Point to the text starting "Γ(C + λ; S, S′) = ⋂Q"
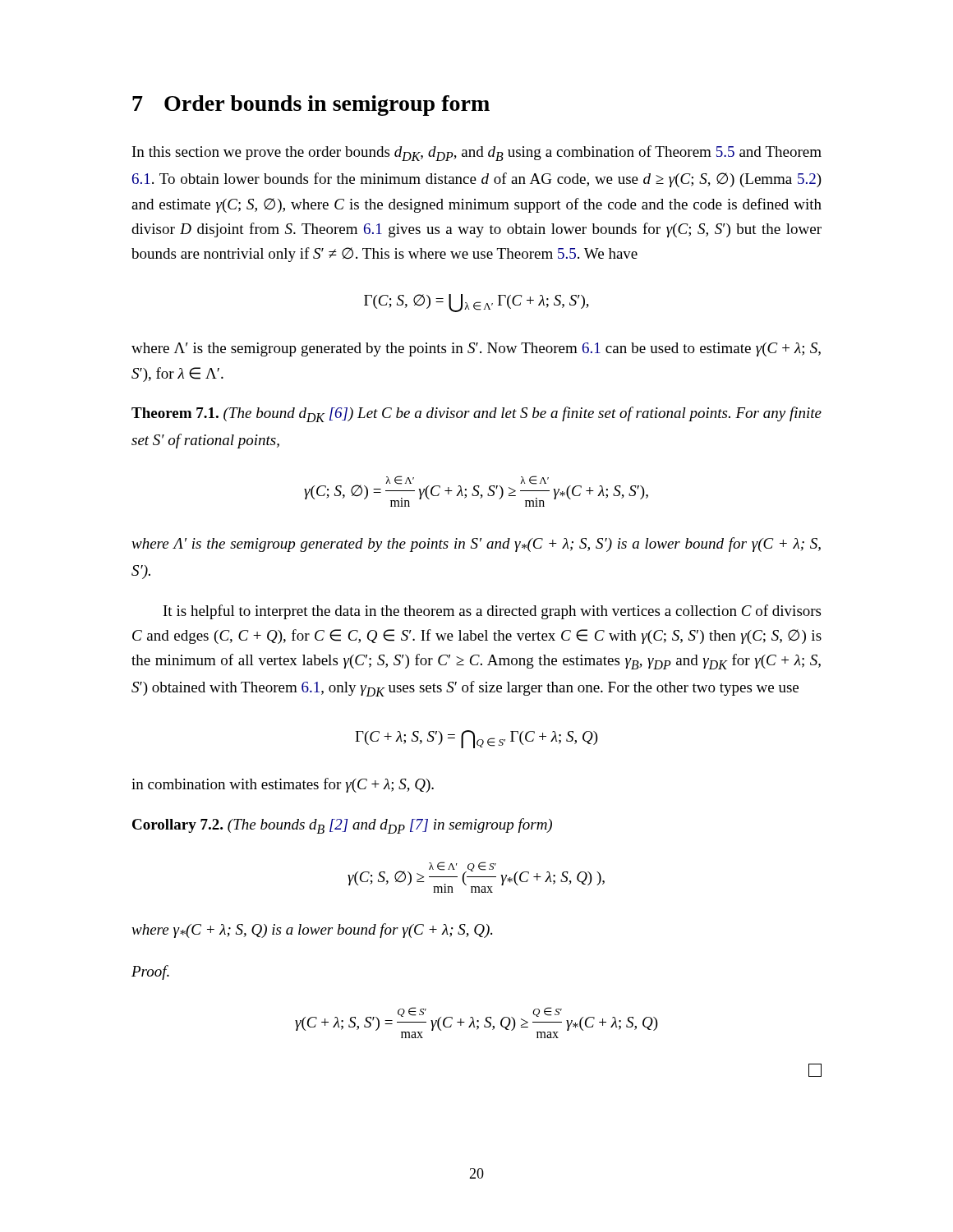The image size is (953, 1232). pos(476,737)
